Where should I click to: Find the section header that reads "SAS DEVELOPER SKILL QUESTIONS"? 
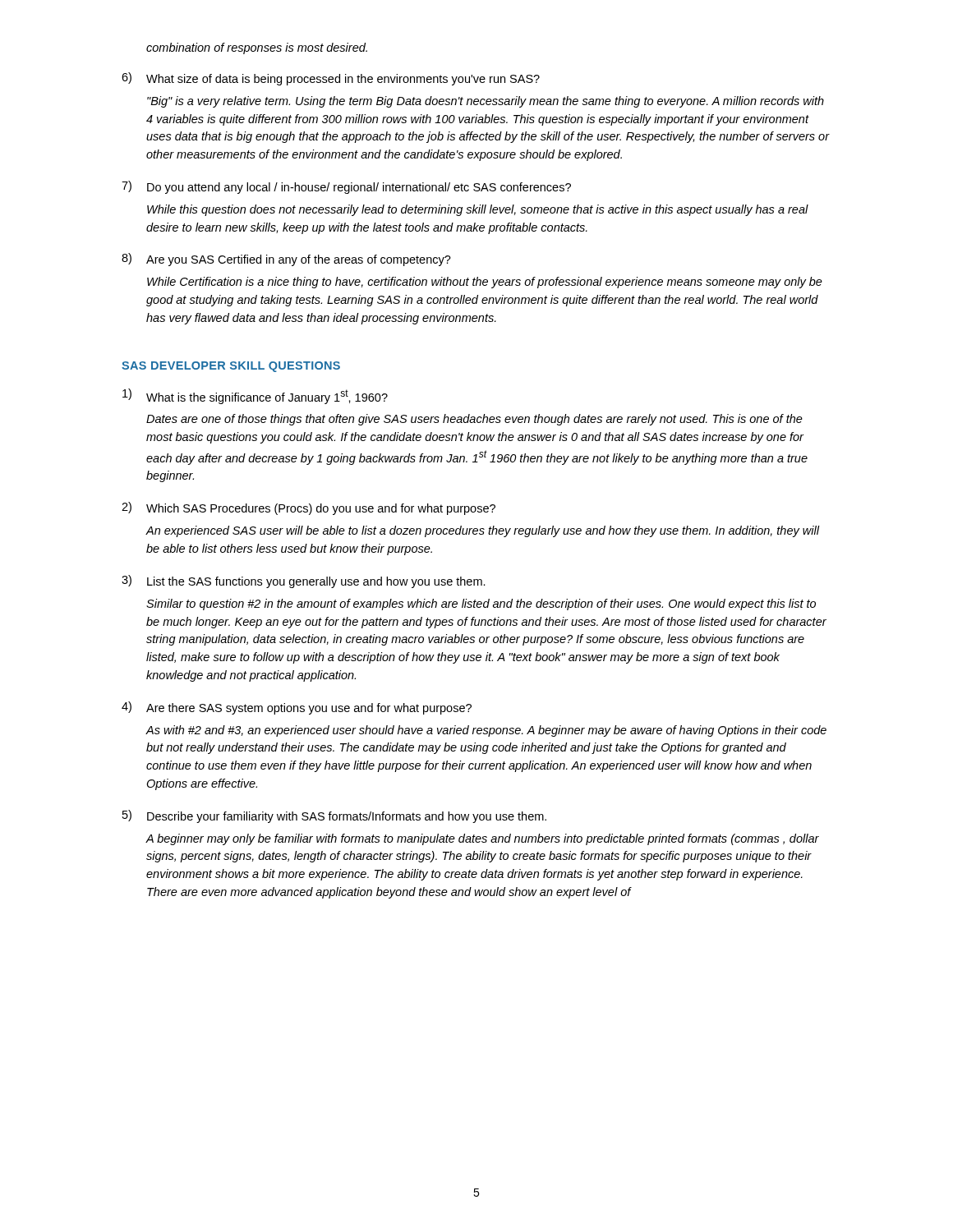tap(231, 365)
